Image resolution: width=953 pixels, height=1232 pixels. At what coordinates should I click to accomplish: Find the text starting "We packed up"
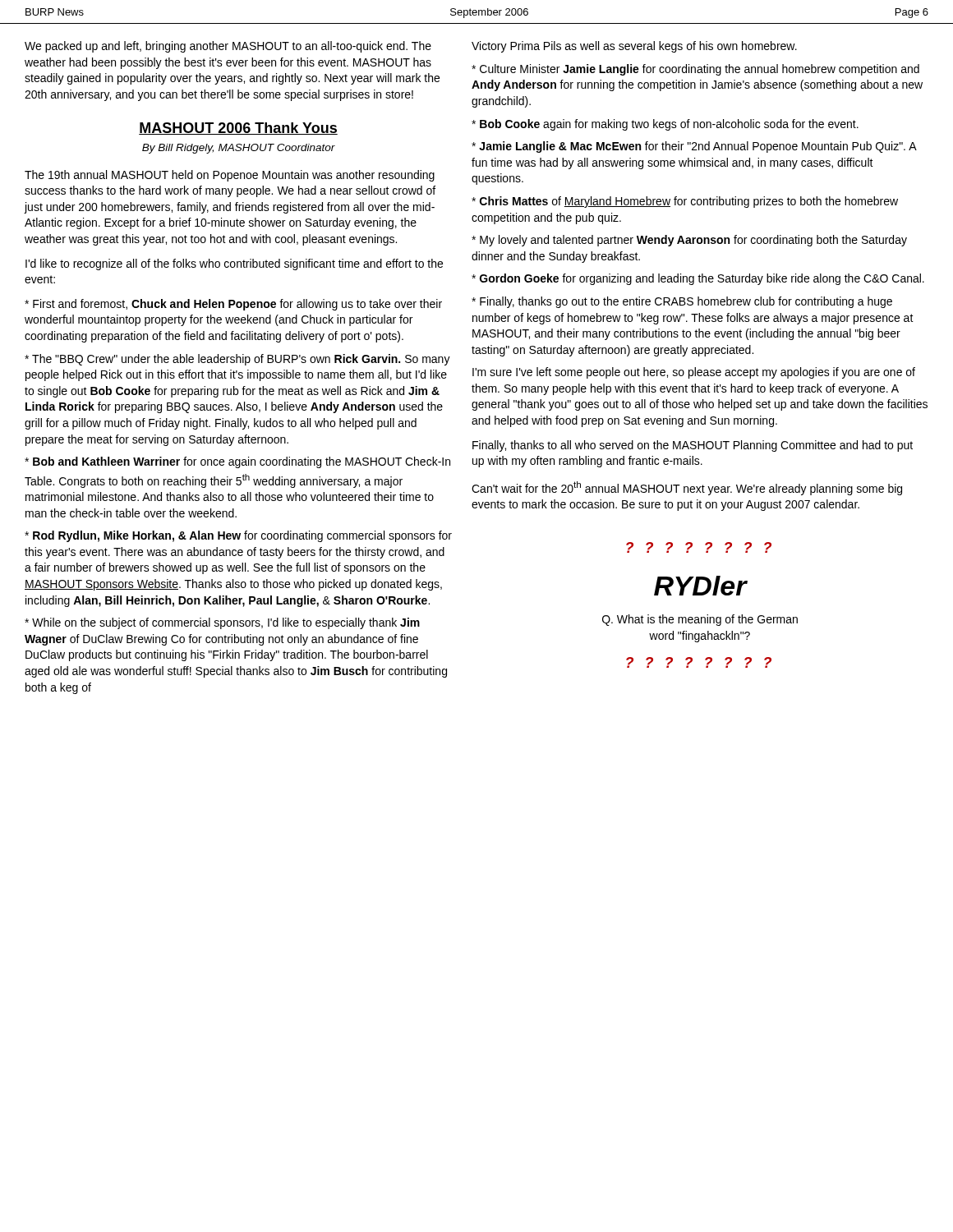tap(238, 71)
